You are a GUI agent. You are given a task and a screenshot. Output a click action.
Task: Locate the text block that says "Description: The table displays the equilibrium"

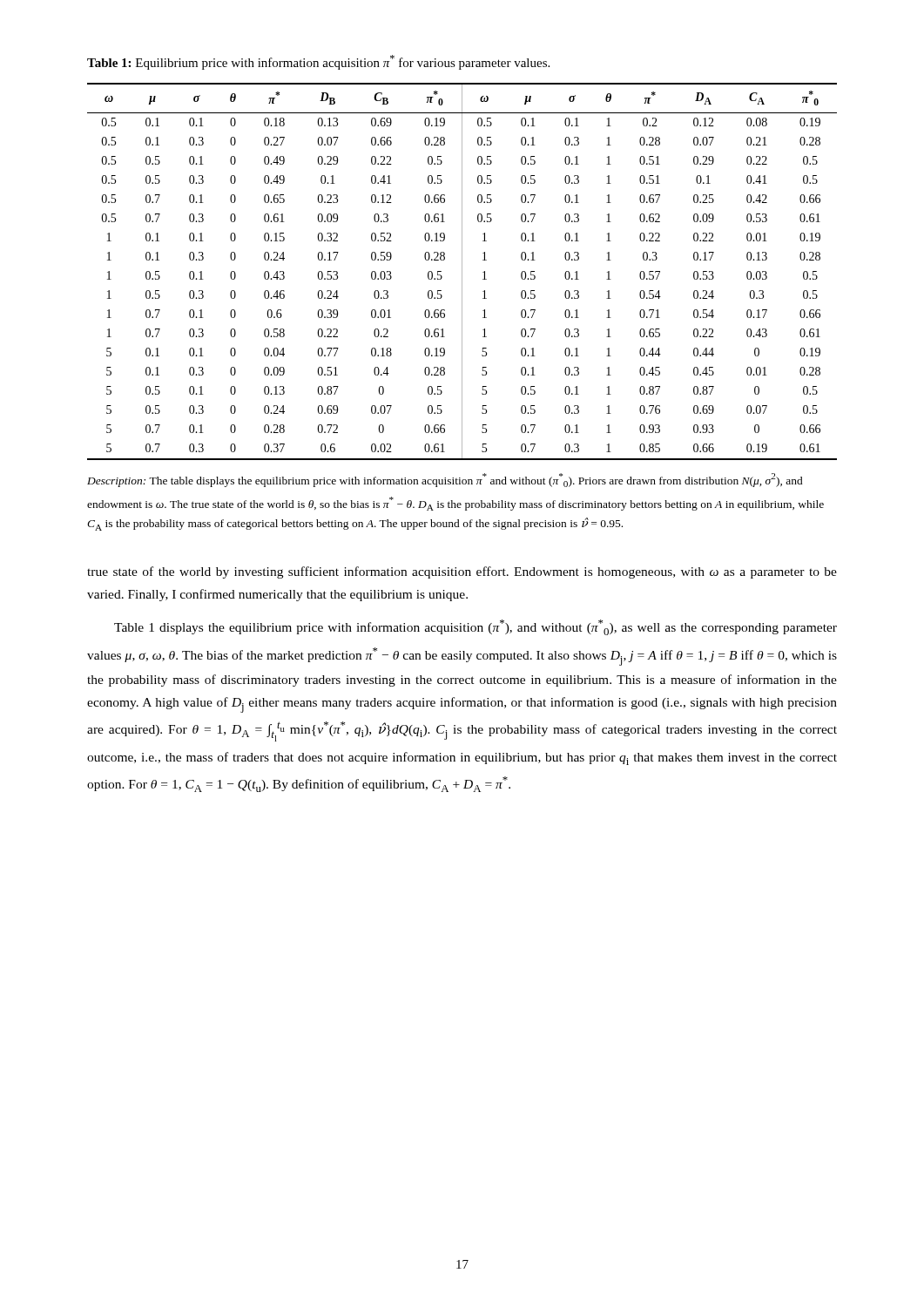(456, 501)
